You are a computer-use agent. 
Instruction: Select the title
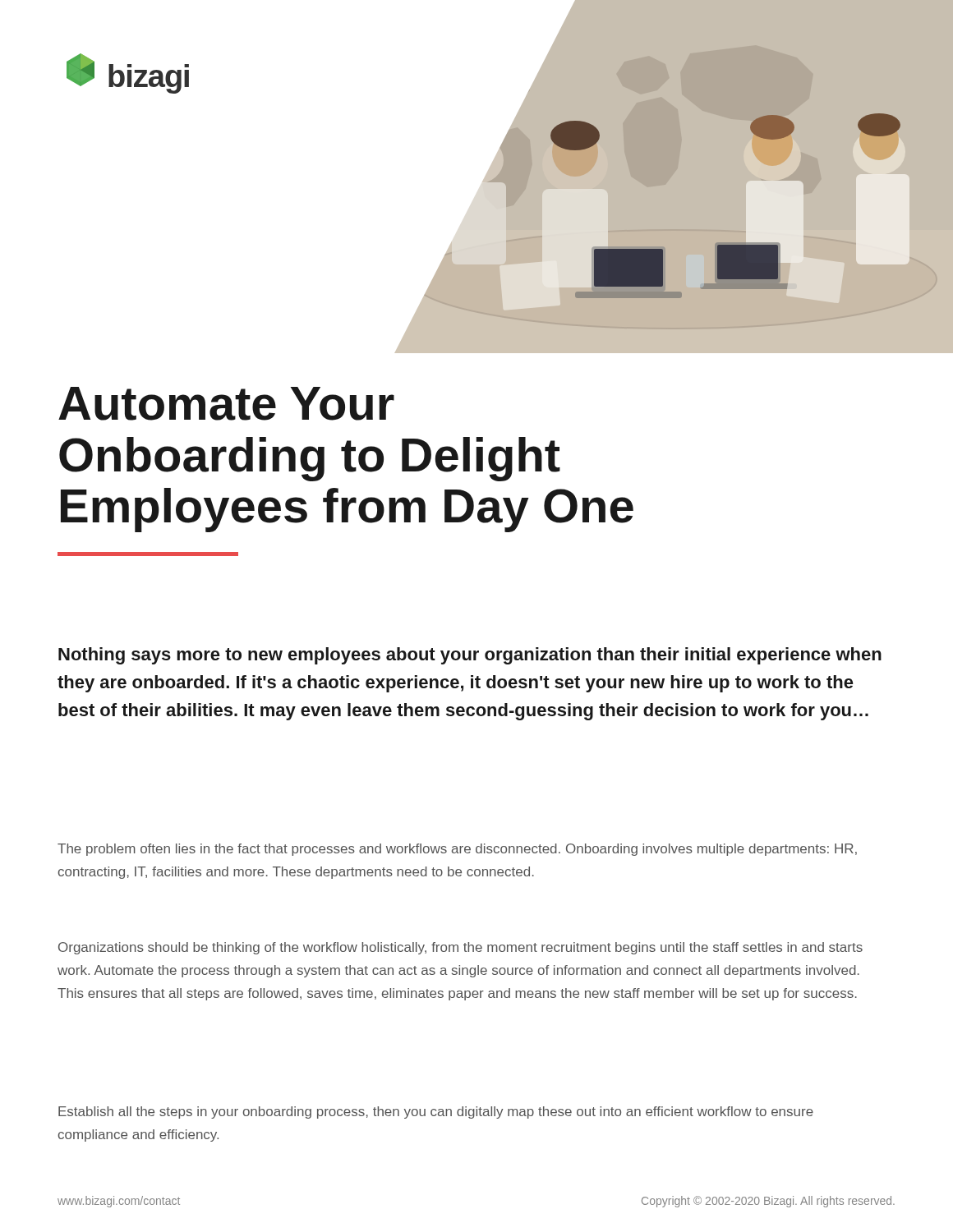(394, 467)
